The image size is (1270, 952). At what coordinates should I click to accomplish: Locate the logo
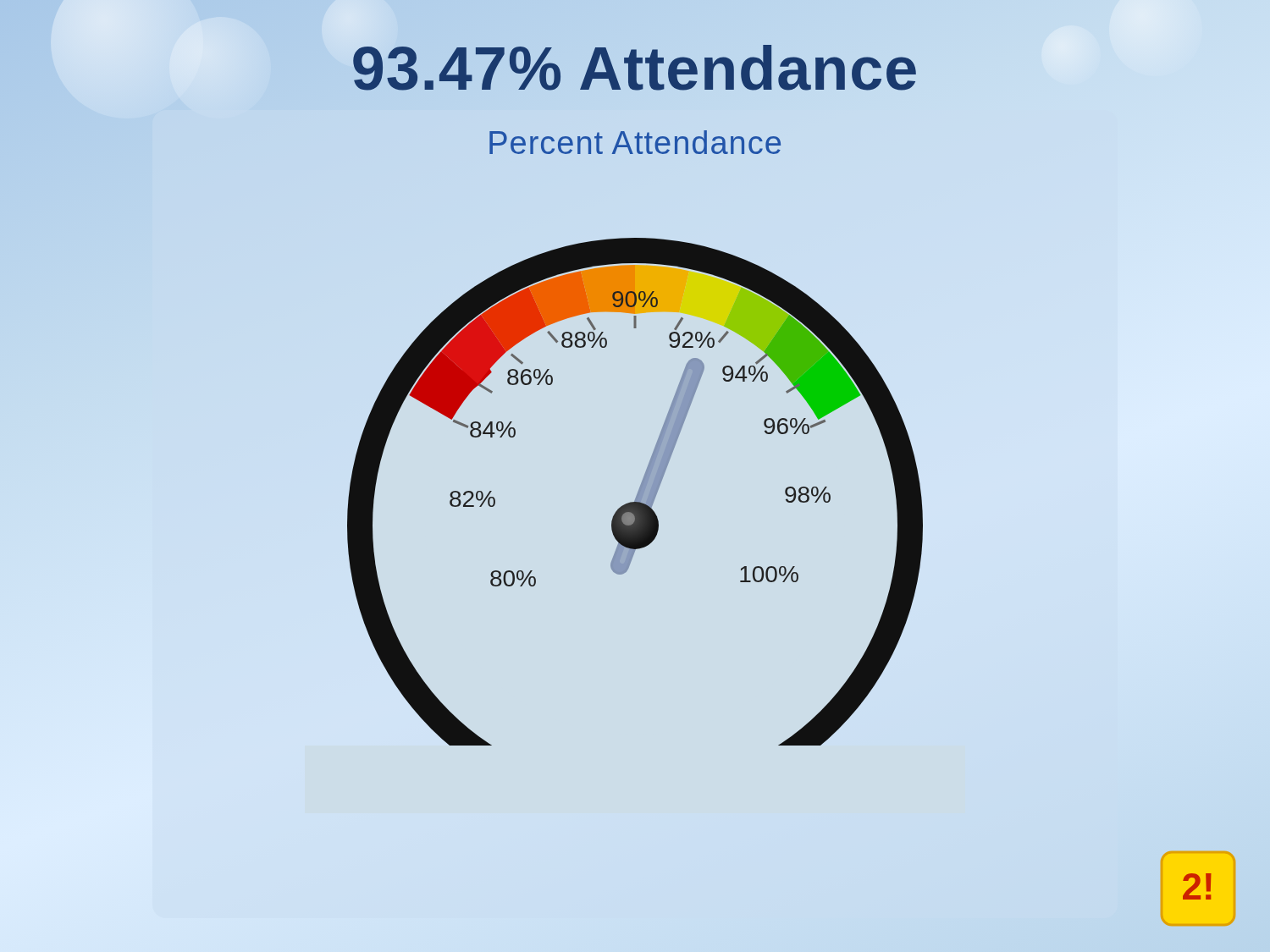(x=1198, y=889)
